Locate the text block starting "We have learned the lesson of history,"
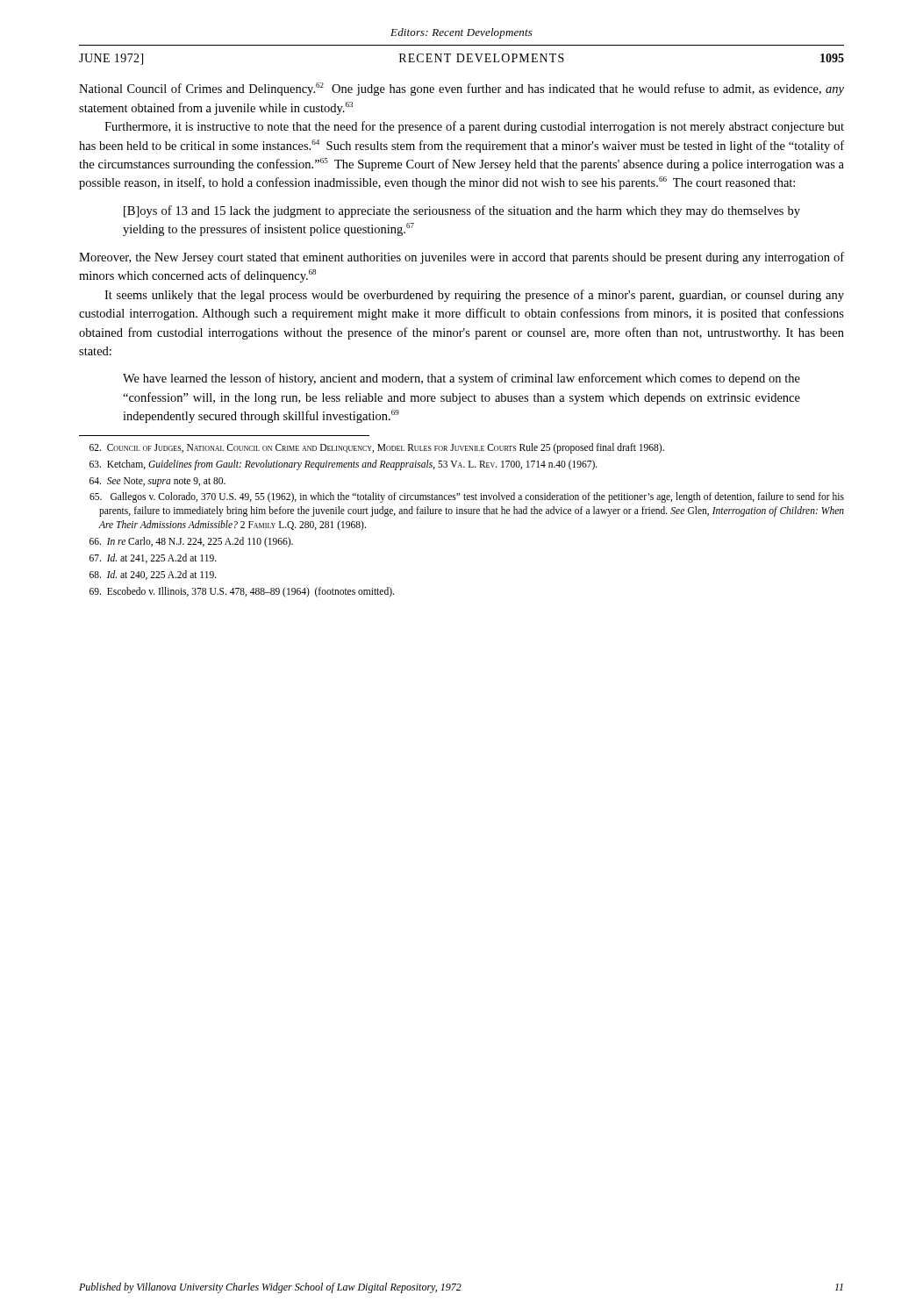The image size is (923, 1316). 462,398
